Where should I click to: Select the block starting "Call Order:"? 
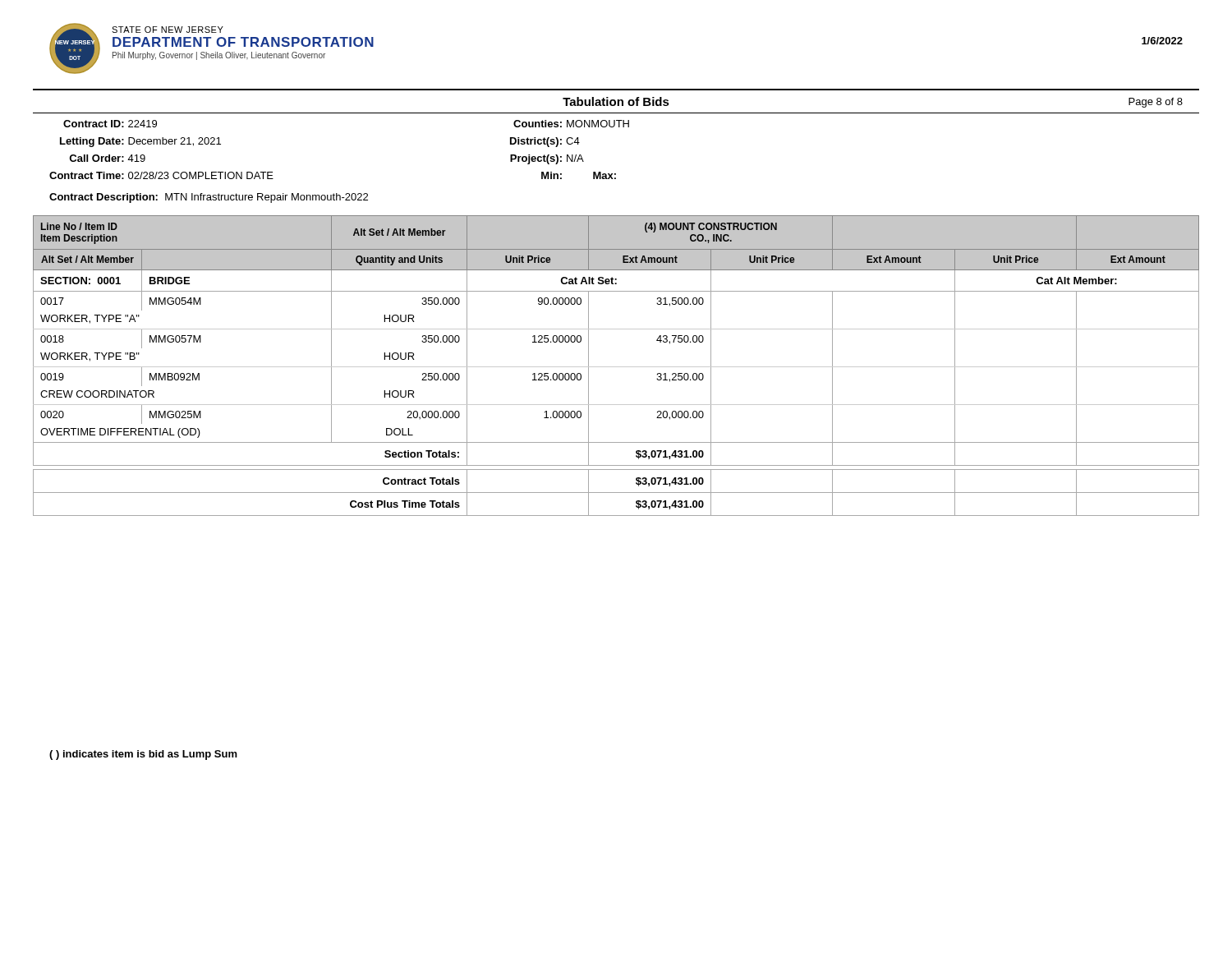[x=97, y=158]
